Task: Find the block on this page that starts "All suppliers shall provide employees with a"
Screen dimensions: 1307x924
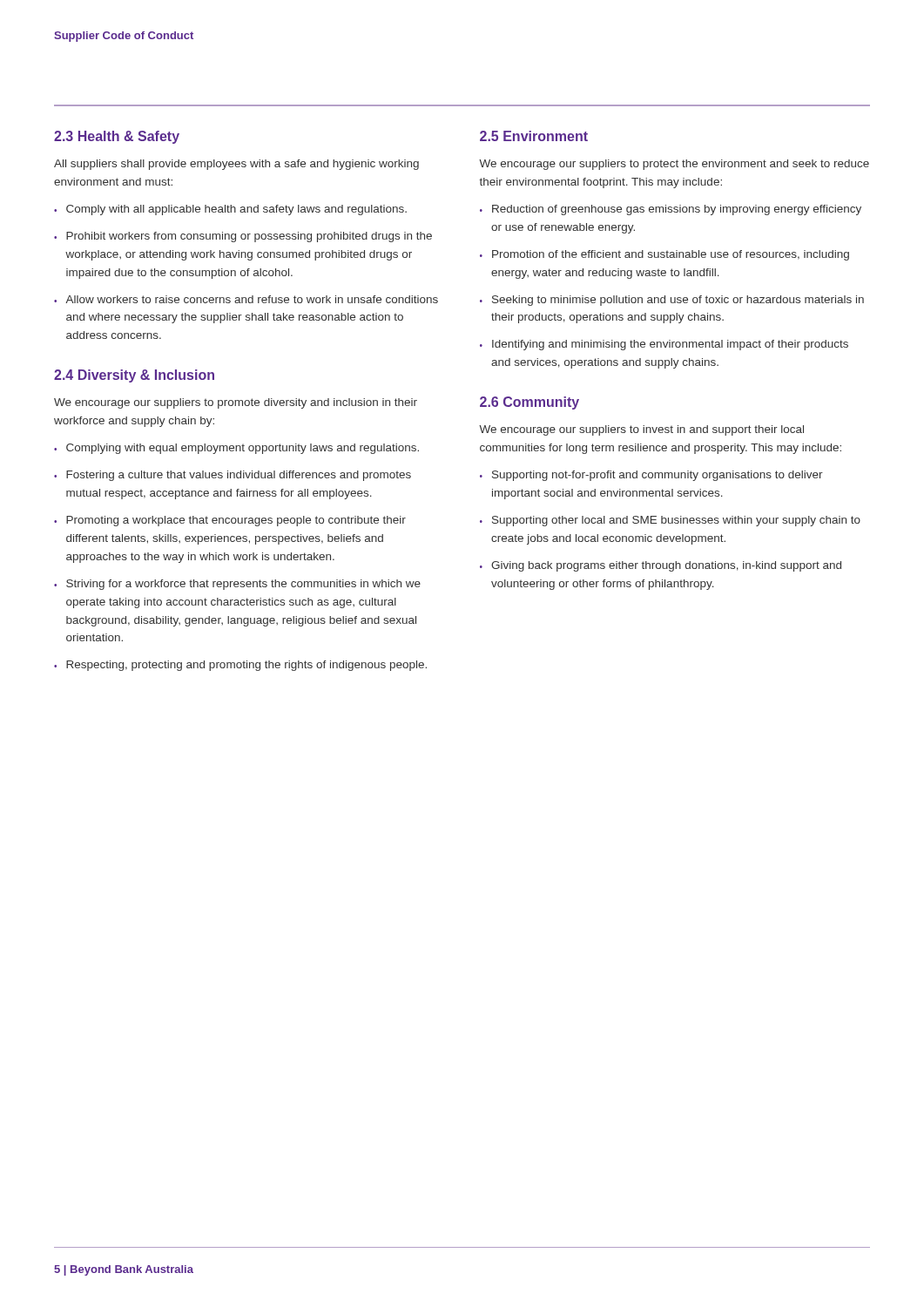Action: click(237, 172)
